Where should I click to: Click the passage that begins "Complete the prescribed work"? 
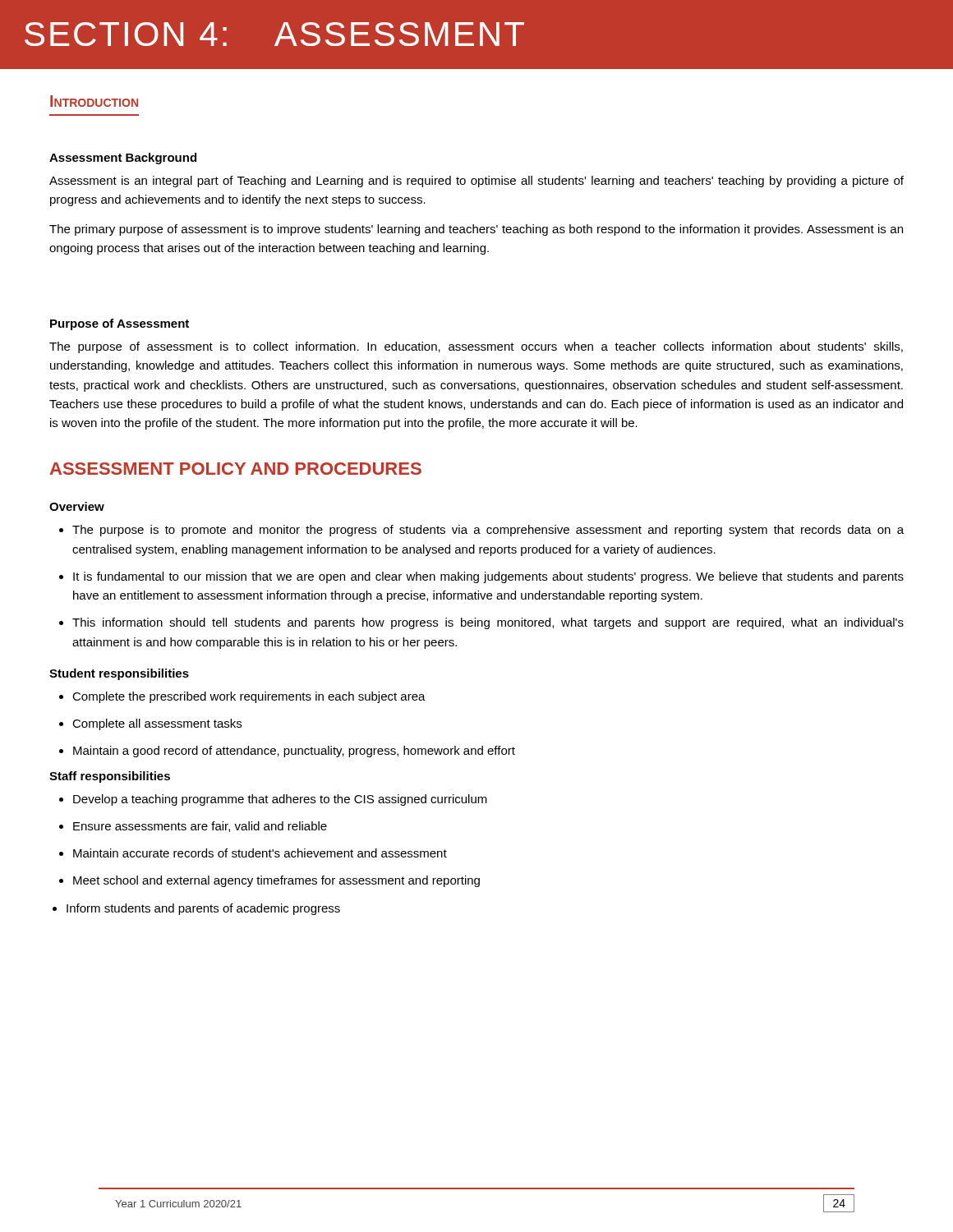242,697
